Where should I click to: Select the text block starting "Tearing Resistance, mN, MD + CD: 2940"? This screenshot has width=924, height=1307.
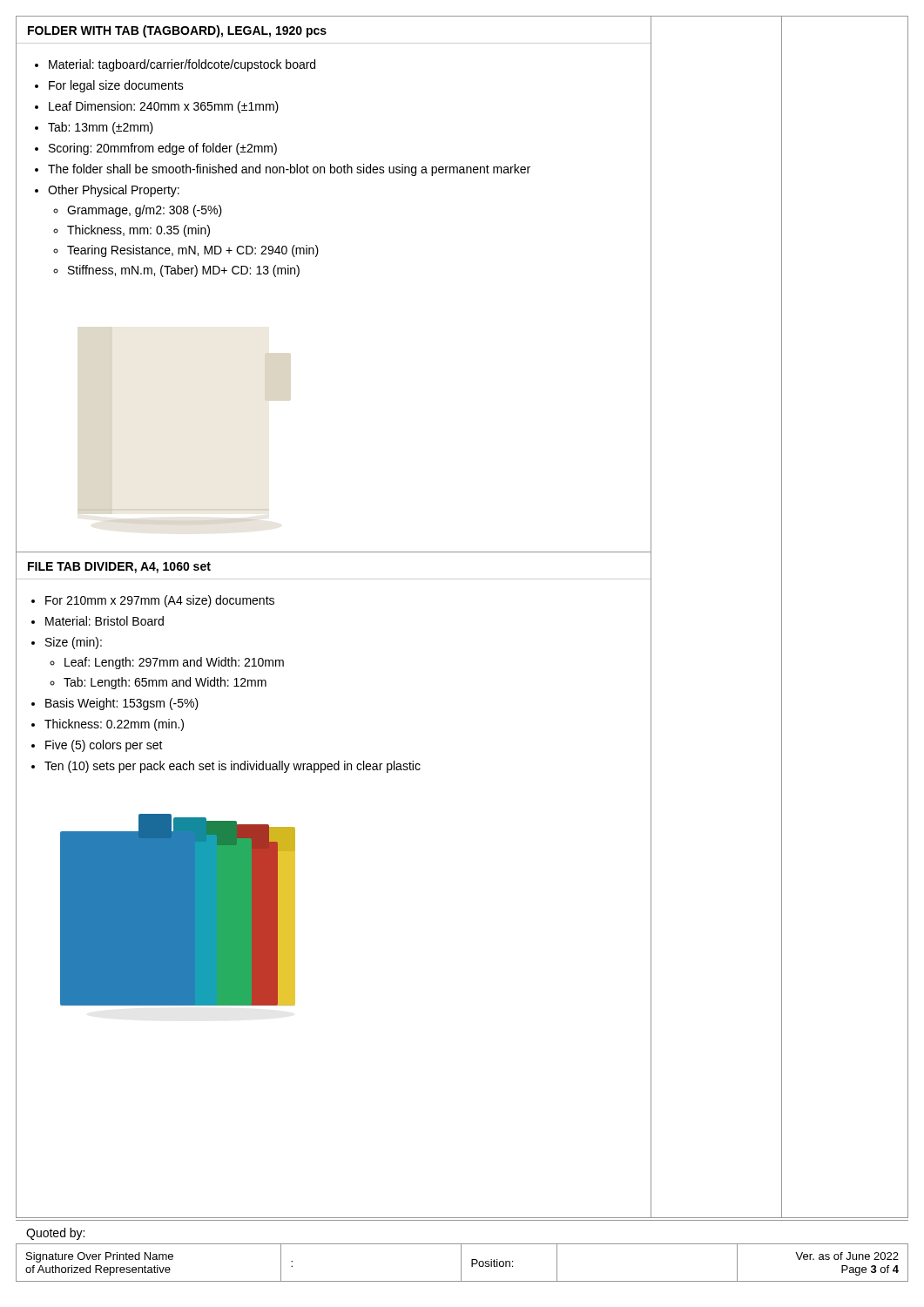point(193,250)
